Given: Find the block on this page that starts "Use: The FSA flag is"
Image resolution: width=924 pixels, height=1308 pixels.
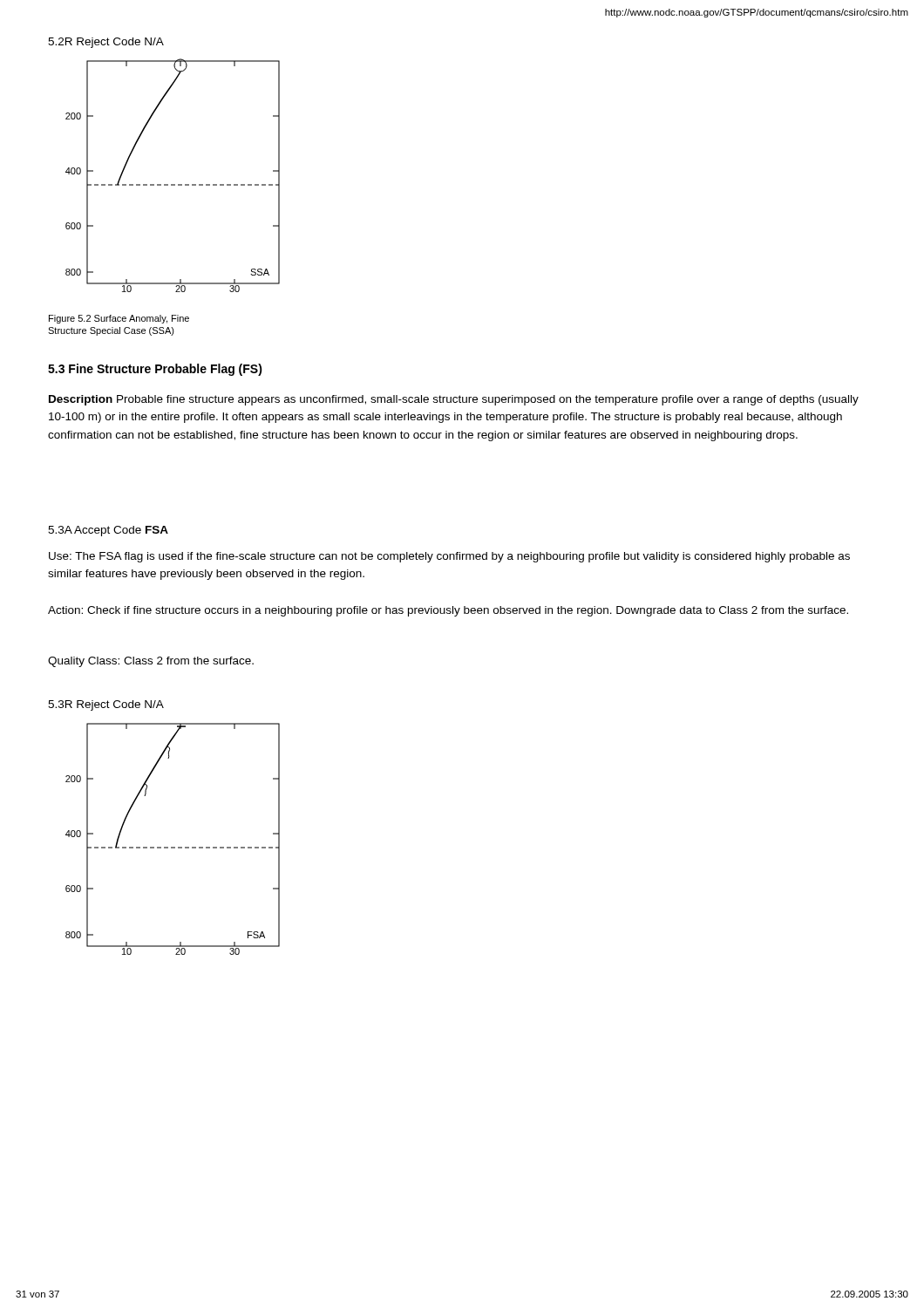Looking at the screenshot, I should point(449,565).
